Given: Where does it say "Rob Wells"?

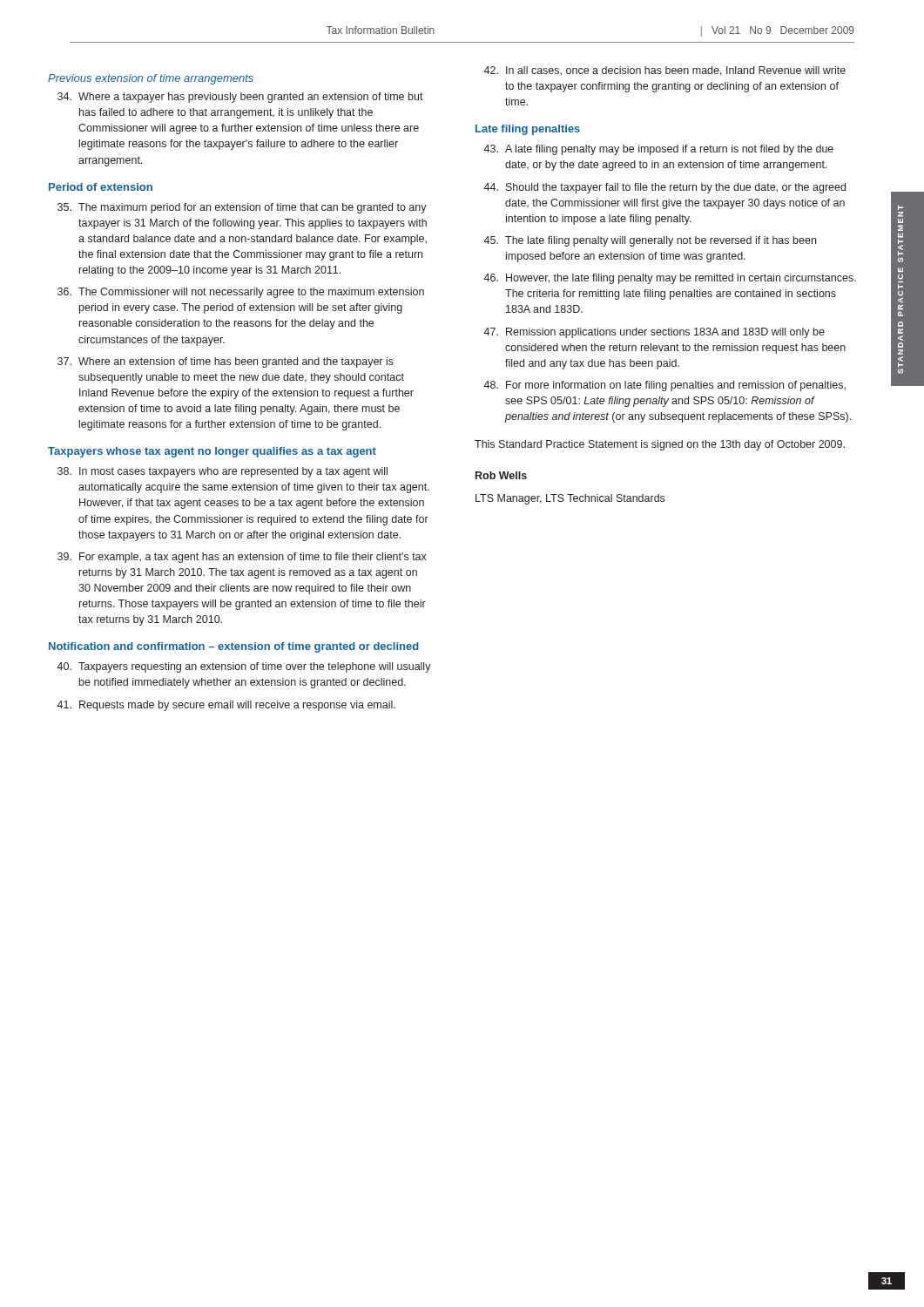Looking at the screenshot, I should click(x=501, y=476).
